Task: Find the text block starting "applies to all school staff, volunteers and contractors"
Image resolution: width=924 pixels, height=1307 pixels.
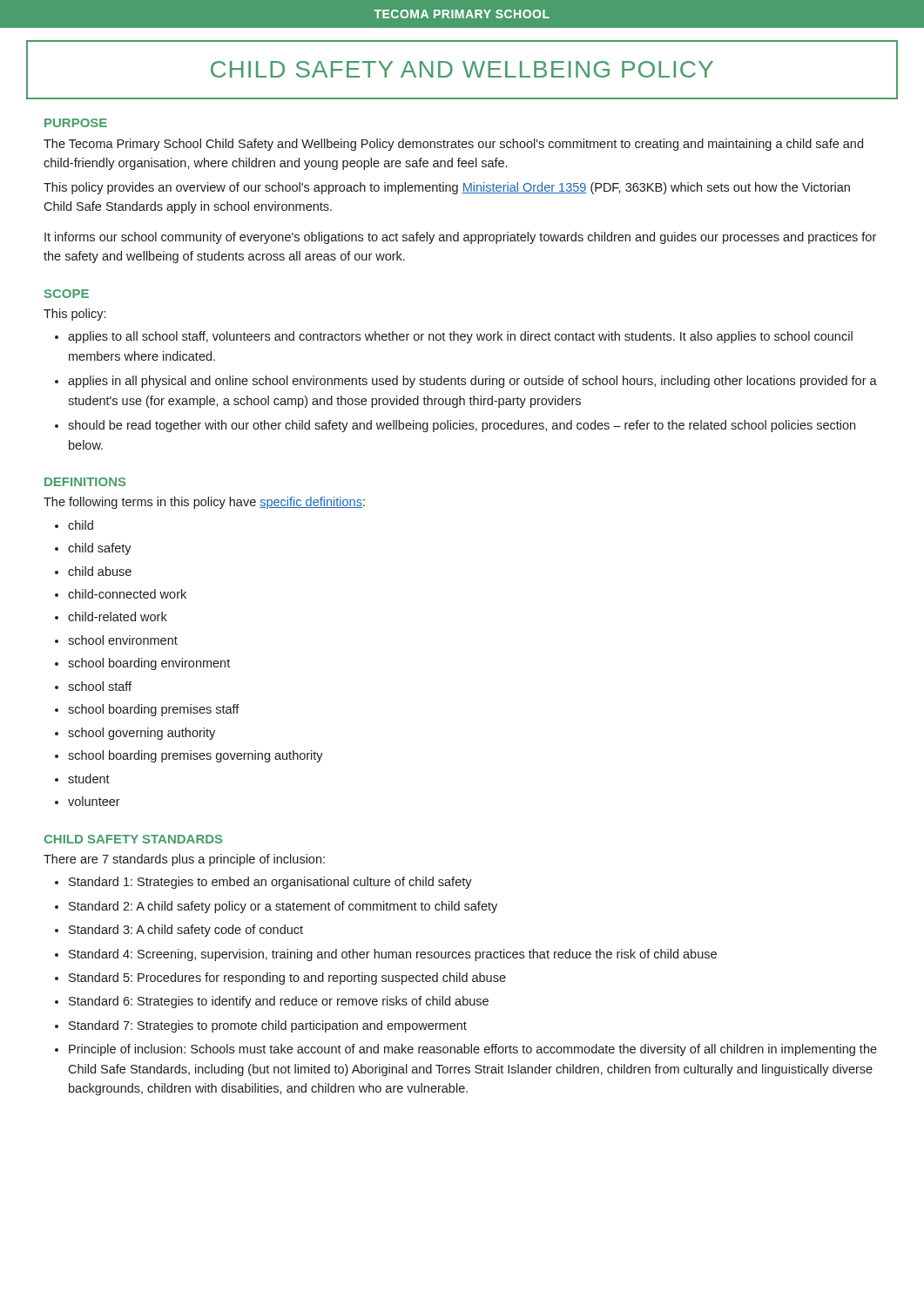Action: click(x=461, y=346)
